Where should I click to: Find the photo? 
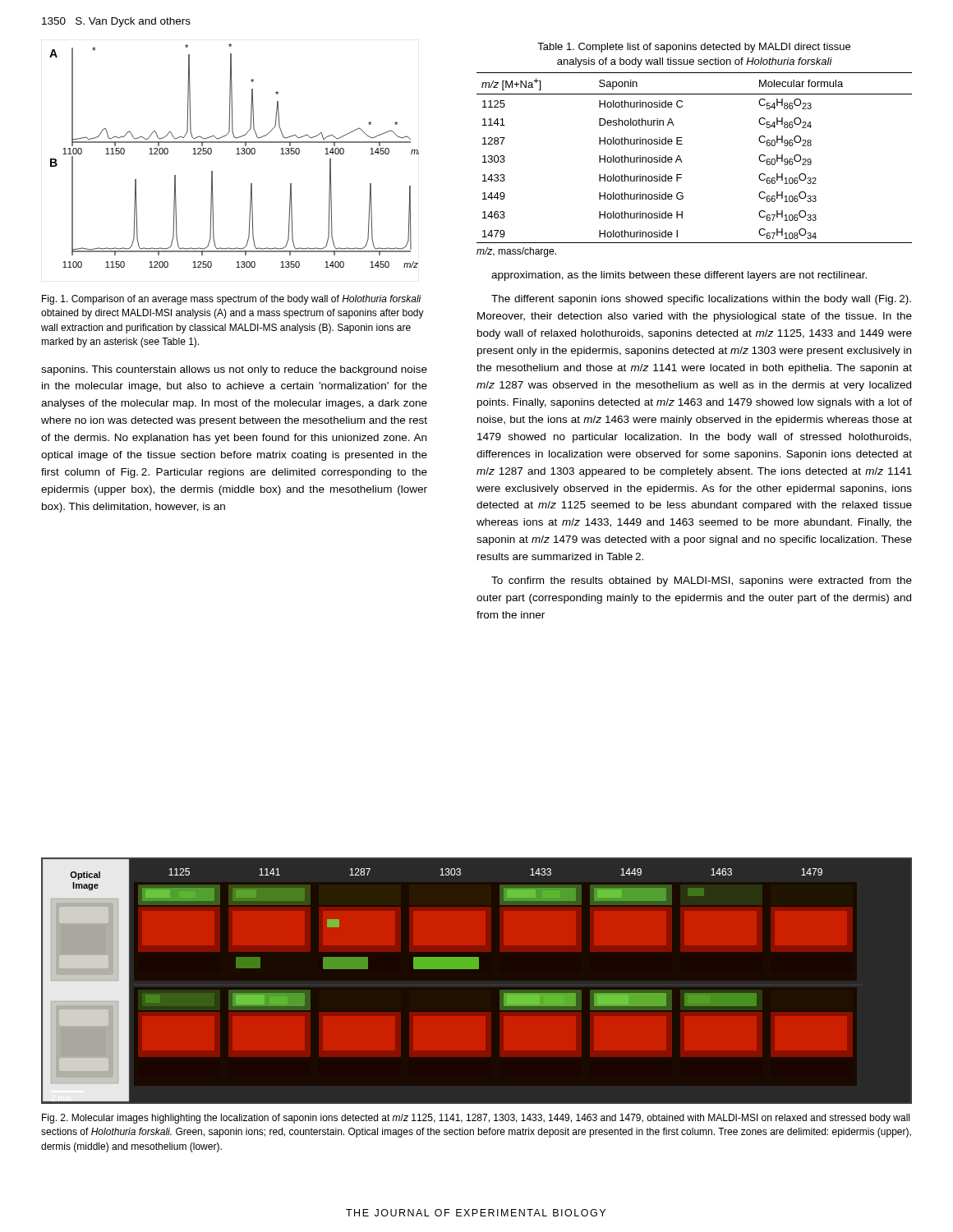coord(476,1006)
